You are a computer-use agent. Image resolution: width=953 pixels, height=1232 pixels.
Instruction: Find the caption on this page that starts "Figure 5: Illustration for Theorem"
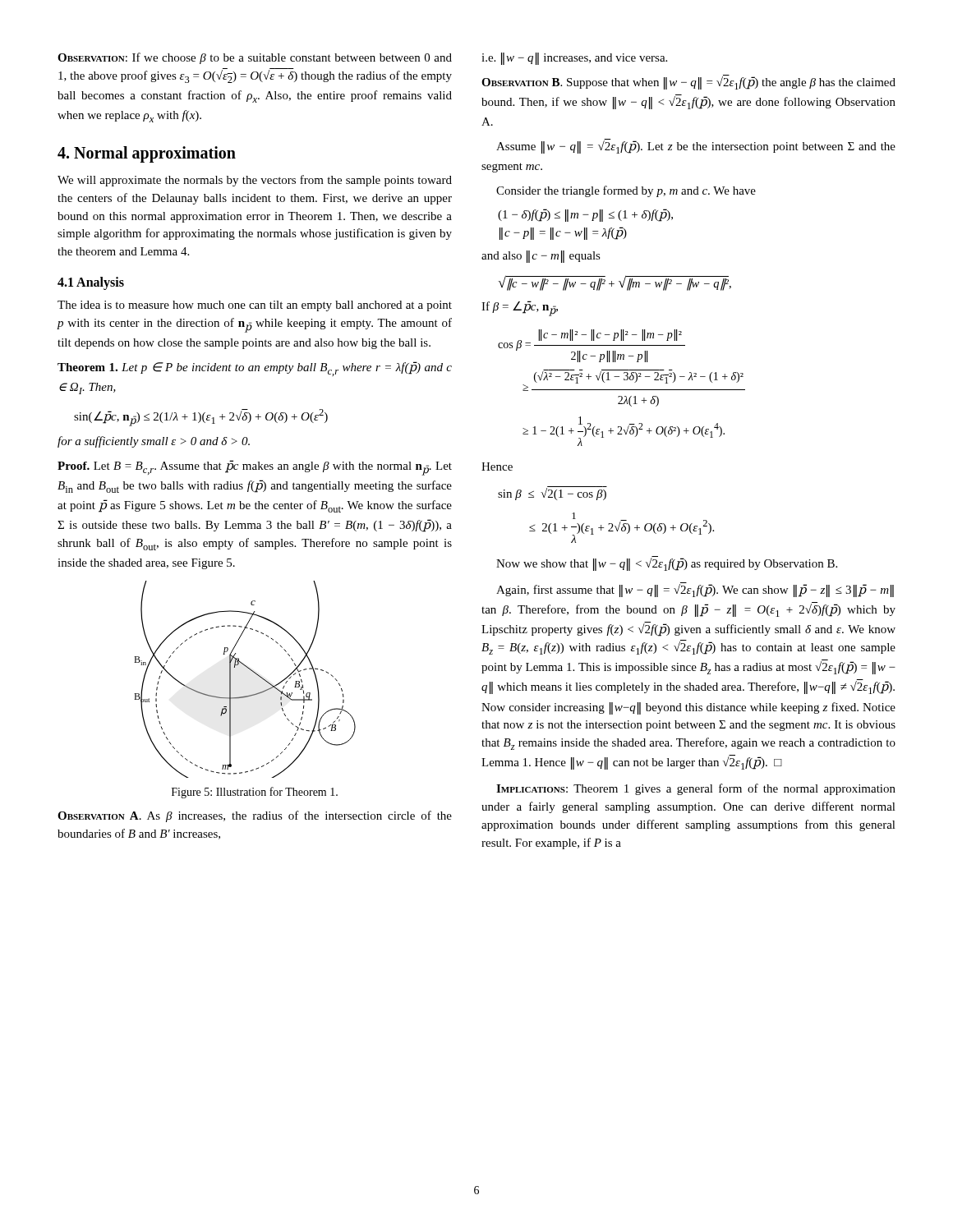255,793
